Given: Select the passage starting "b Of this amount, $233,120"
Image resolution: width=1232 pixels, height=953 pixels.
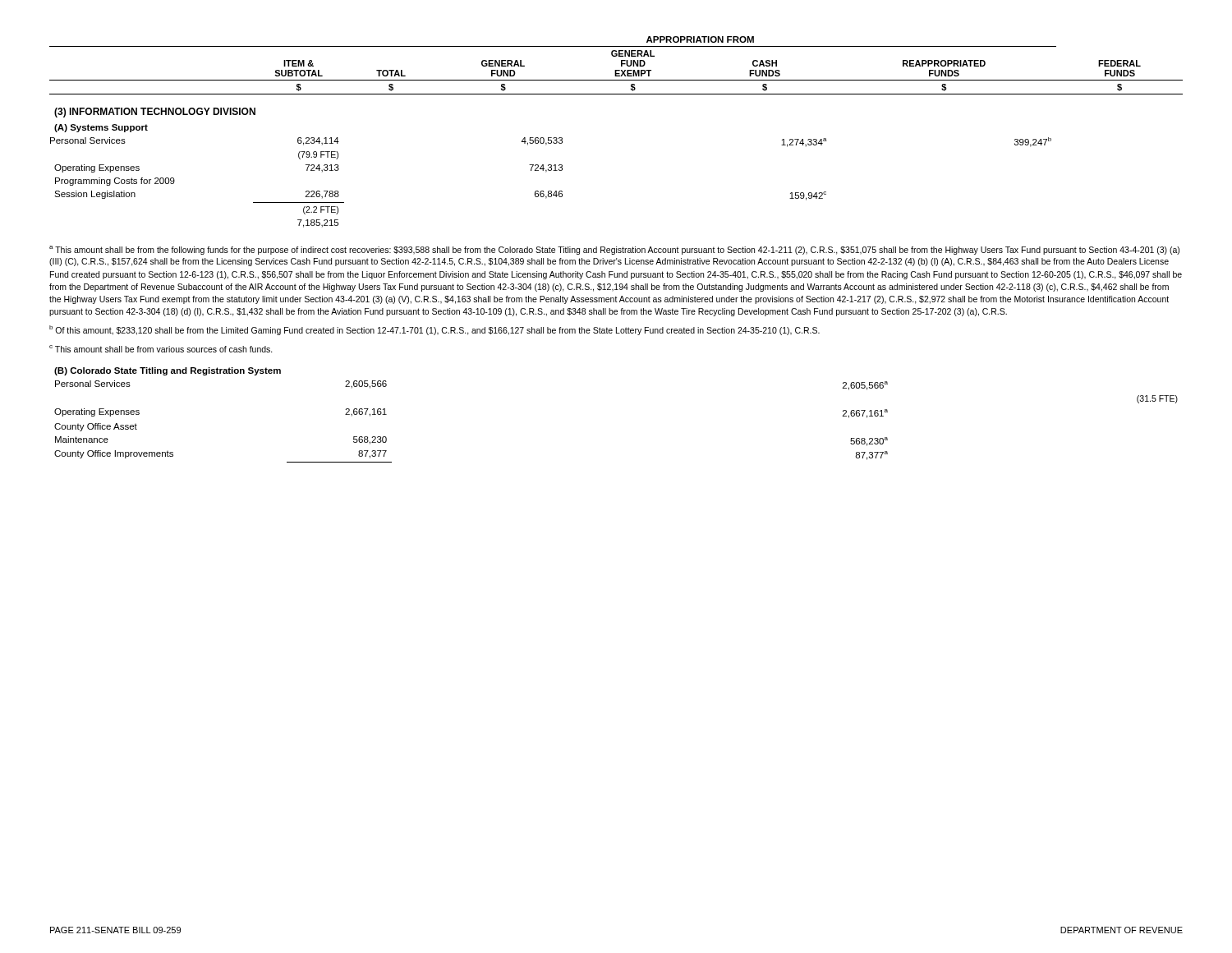Looking at the screenshot, I should pyautogui.click(x=435, y=330).
